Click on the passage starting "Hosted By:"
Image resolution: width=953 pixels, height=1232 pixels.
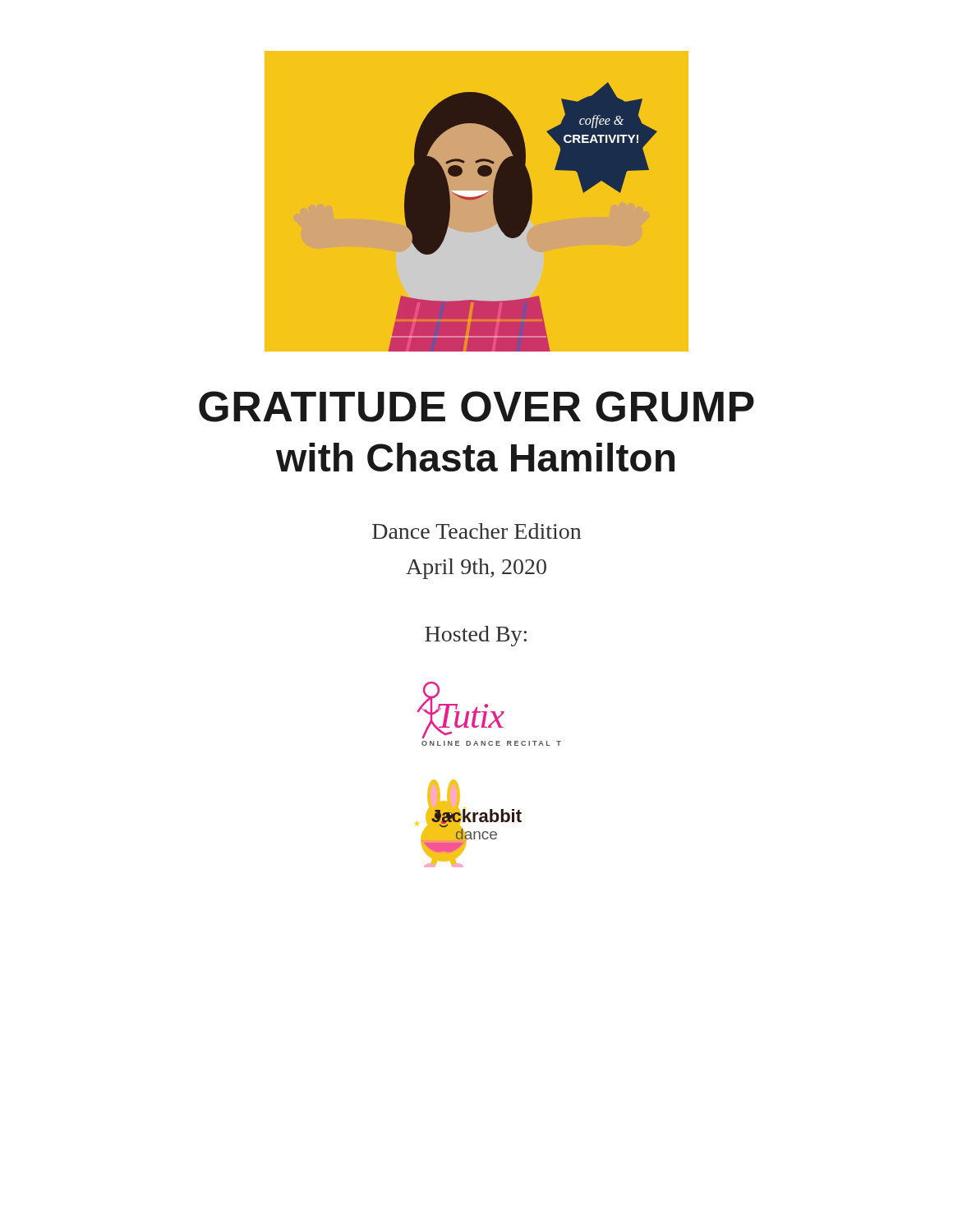pos(476,633)
